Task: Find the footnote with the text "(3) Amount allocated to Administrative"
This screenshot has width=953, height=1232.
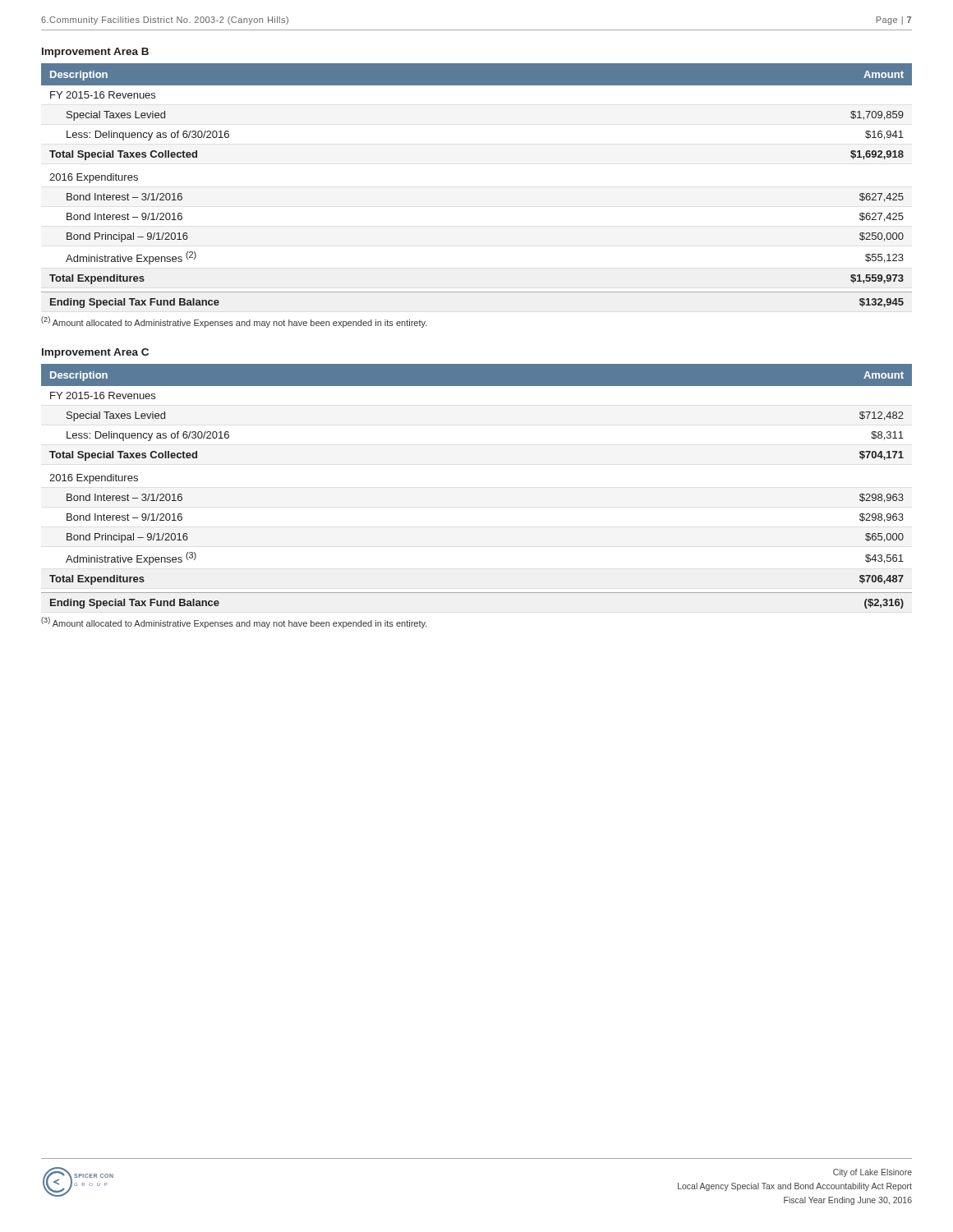Action: pyautogui.click(x=234, y=622)
